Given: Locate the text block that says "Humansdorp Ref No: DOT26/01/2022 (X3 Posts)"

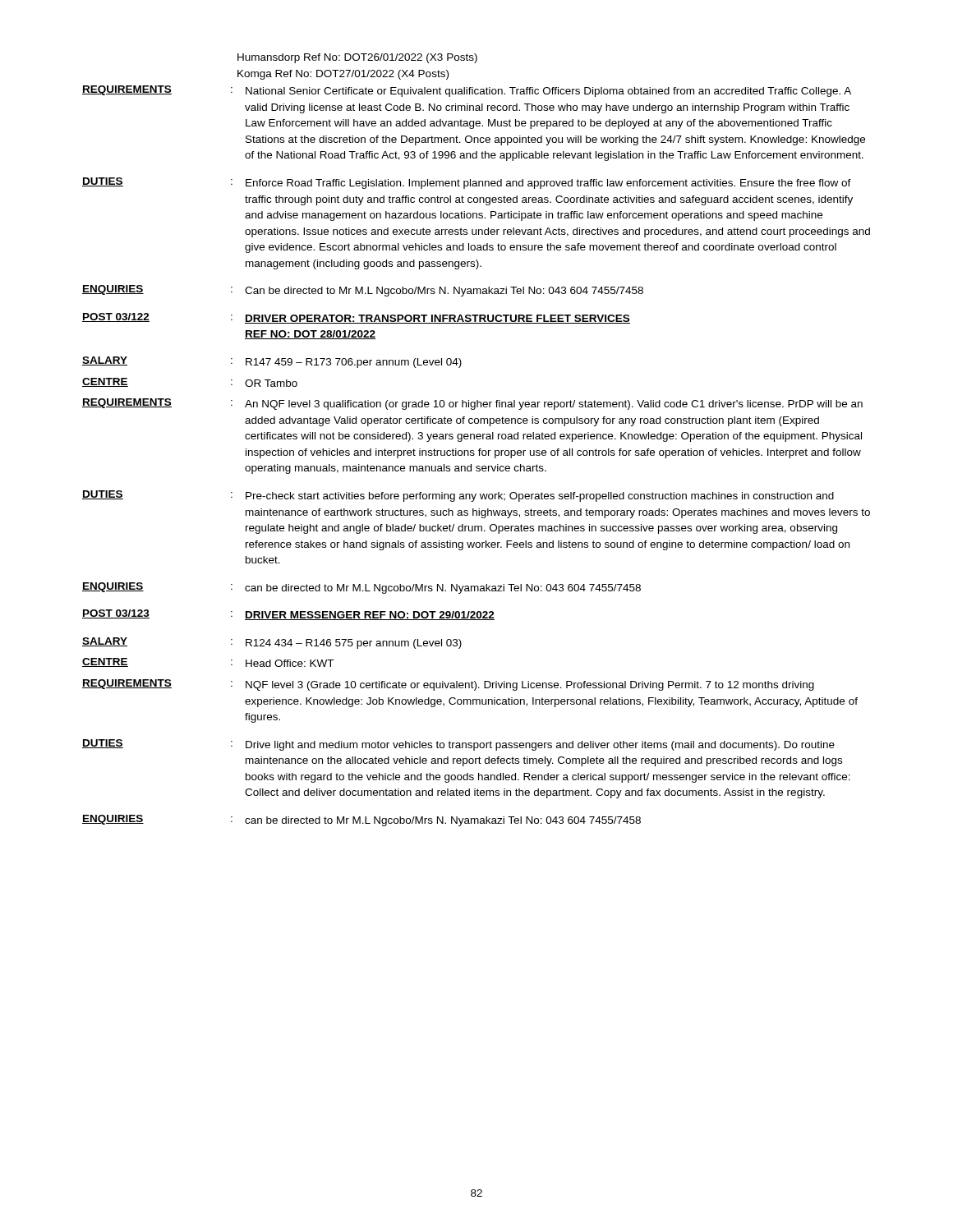Looking at the screenshot, I should coord(357,65).
